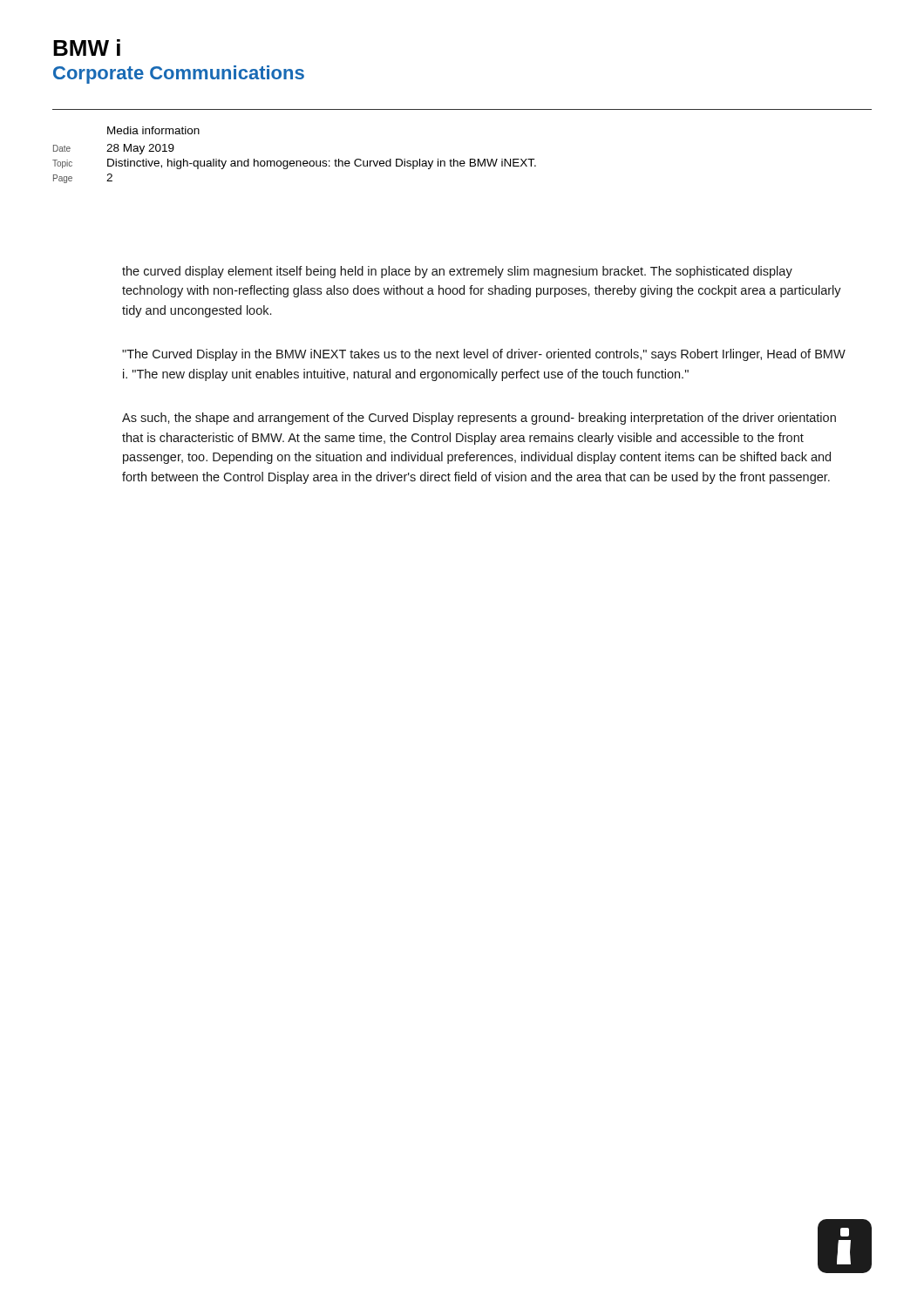The width and height of the screenshot is (924, 1308).
Task: Where does it say "Date 28 May 2019"?
Action: pyautogui.click(x=113, y=148)
